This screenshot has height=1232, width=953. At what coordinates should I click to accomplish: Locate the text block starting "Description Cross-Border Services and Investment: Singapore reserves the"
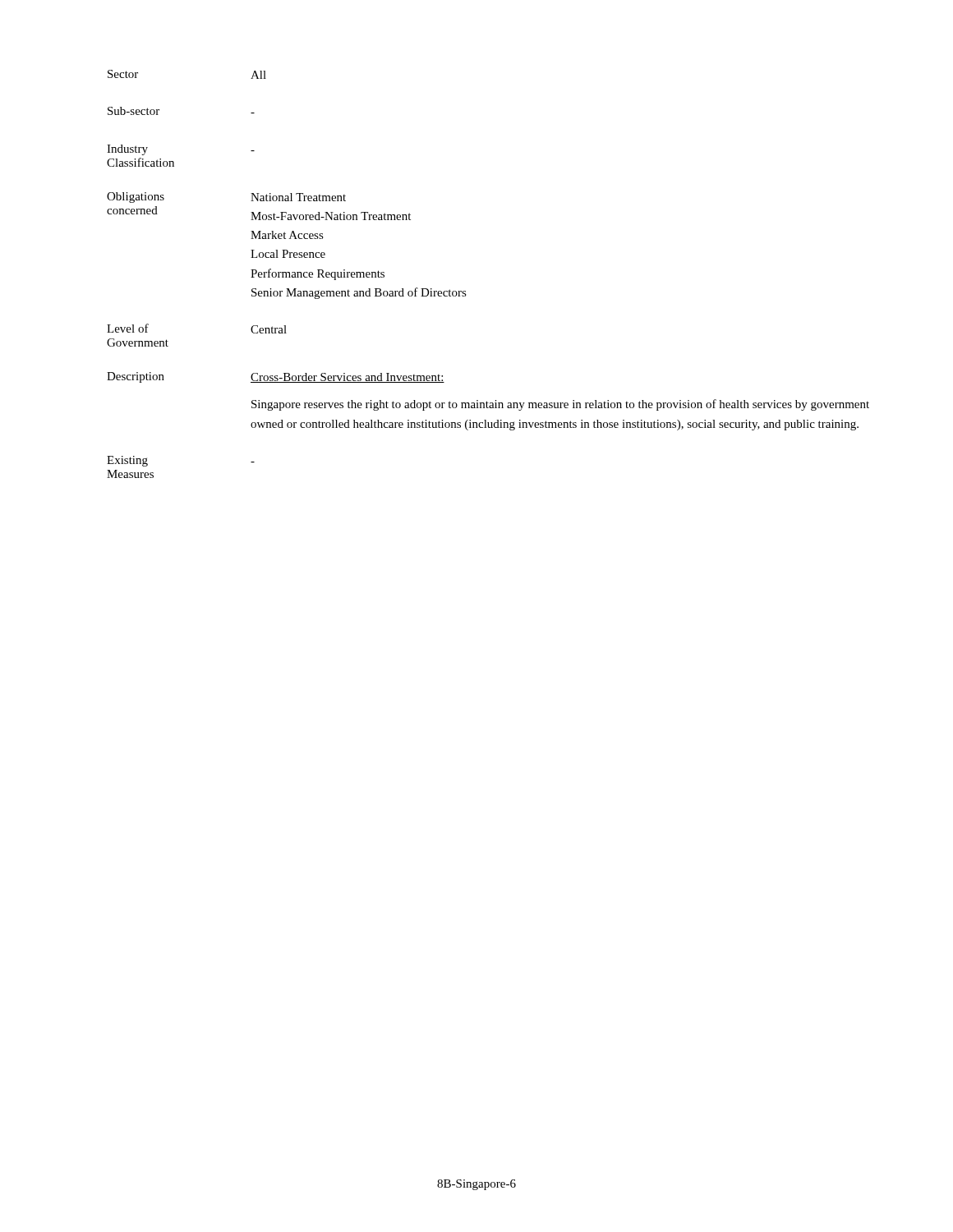489,401
